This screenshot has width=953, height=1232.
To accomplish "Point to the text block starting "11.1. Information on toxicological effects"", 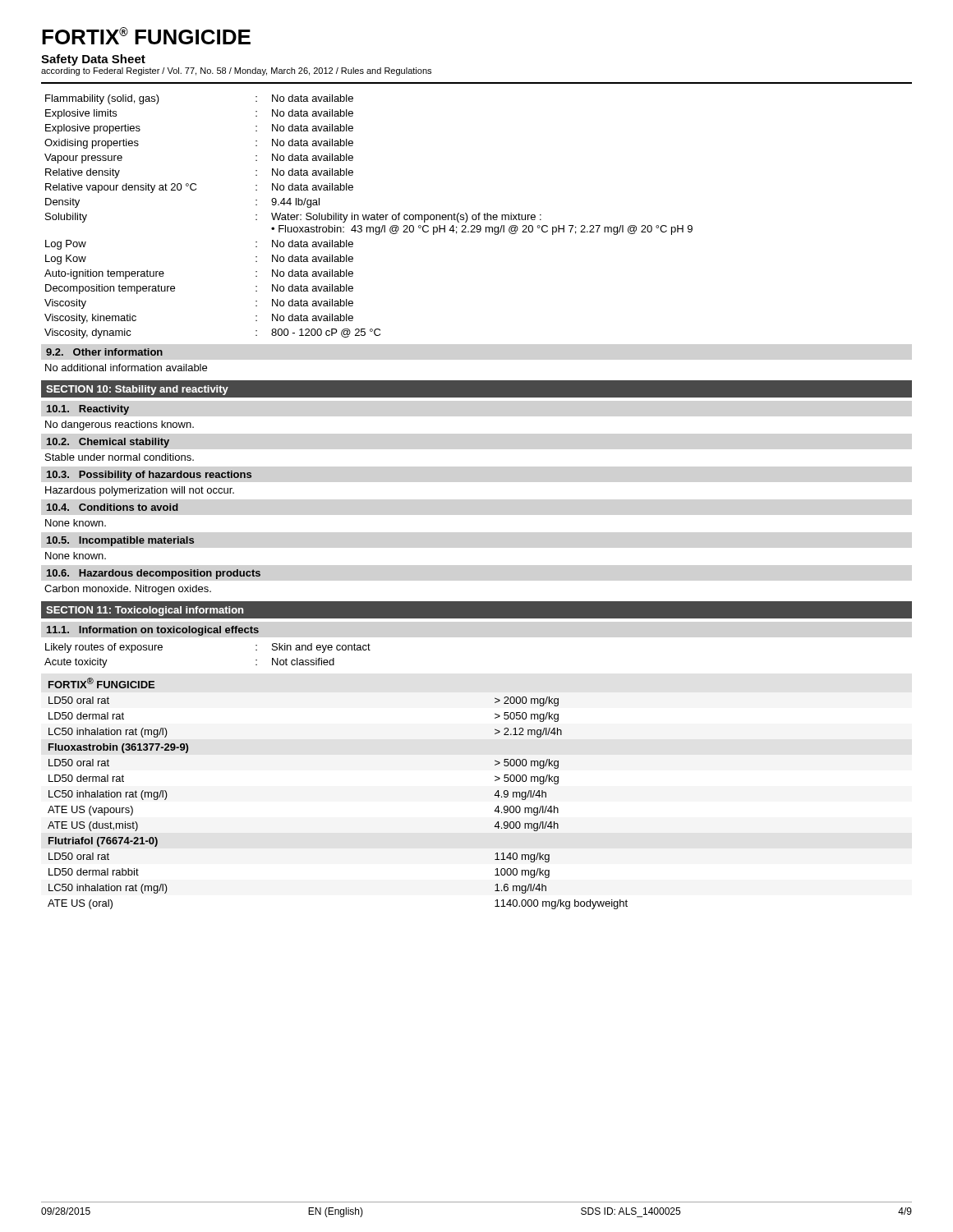I will [x=153, y=630].
